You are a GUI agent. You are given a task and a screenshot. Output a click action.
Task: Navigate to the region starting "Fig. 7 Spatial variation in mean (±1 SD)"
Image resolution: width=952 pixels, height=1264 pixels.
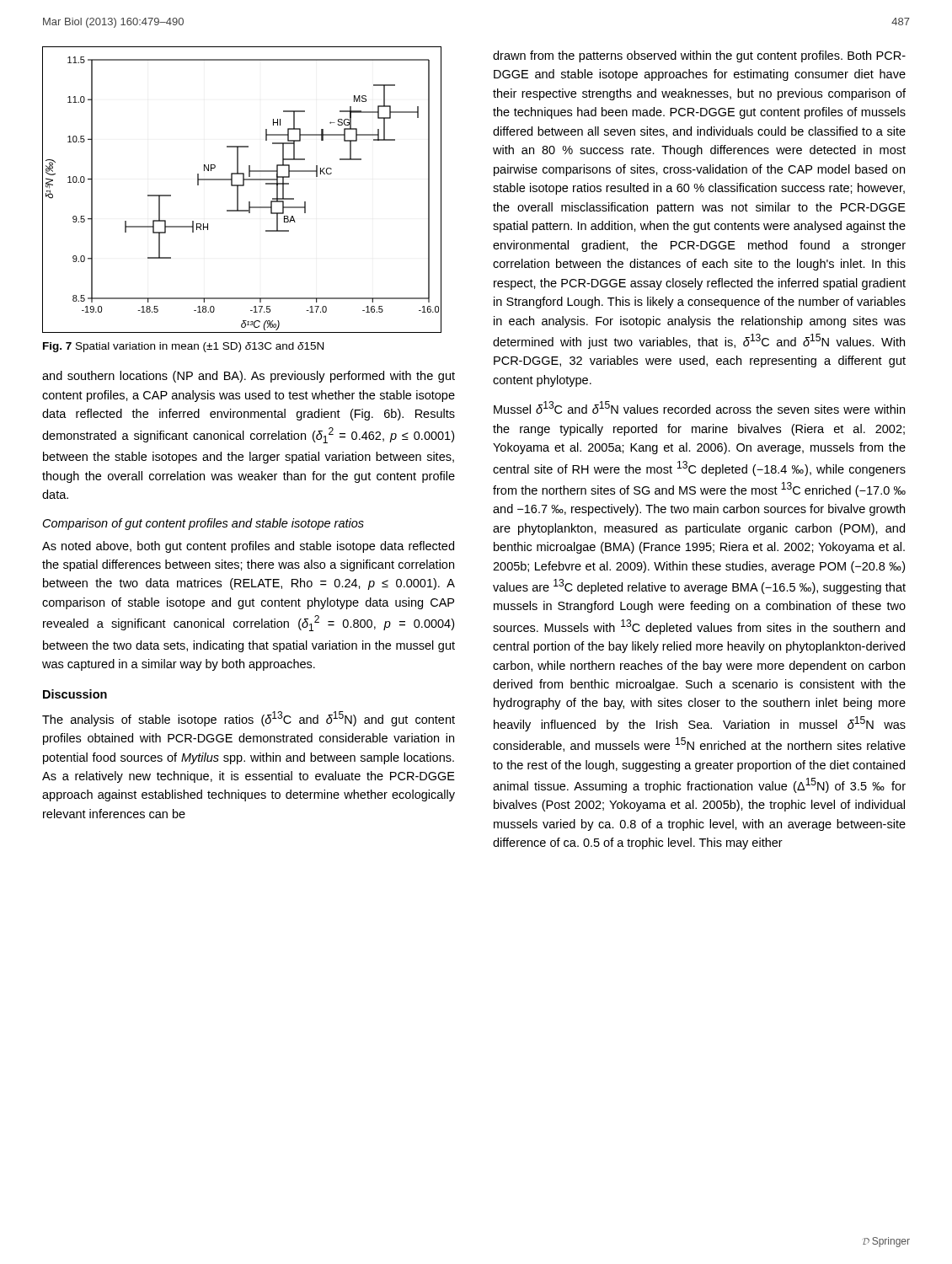pyautogui.click(x=183, y=346)
